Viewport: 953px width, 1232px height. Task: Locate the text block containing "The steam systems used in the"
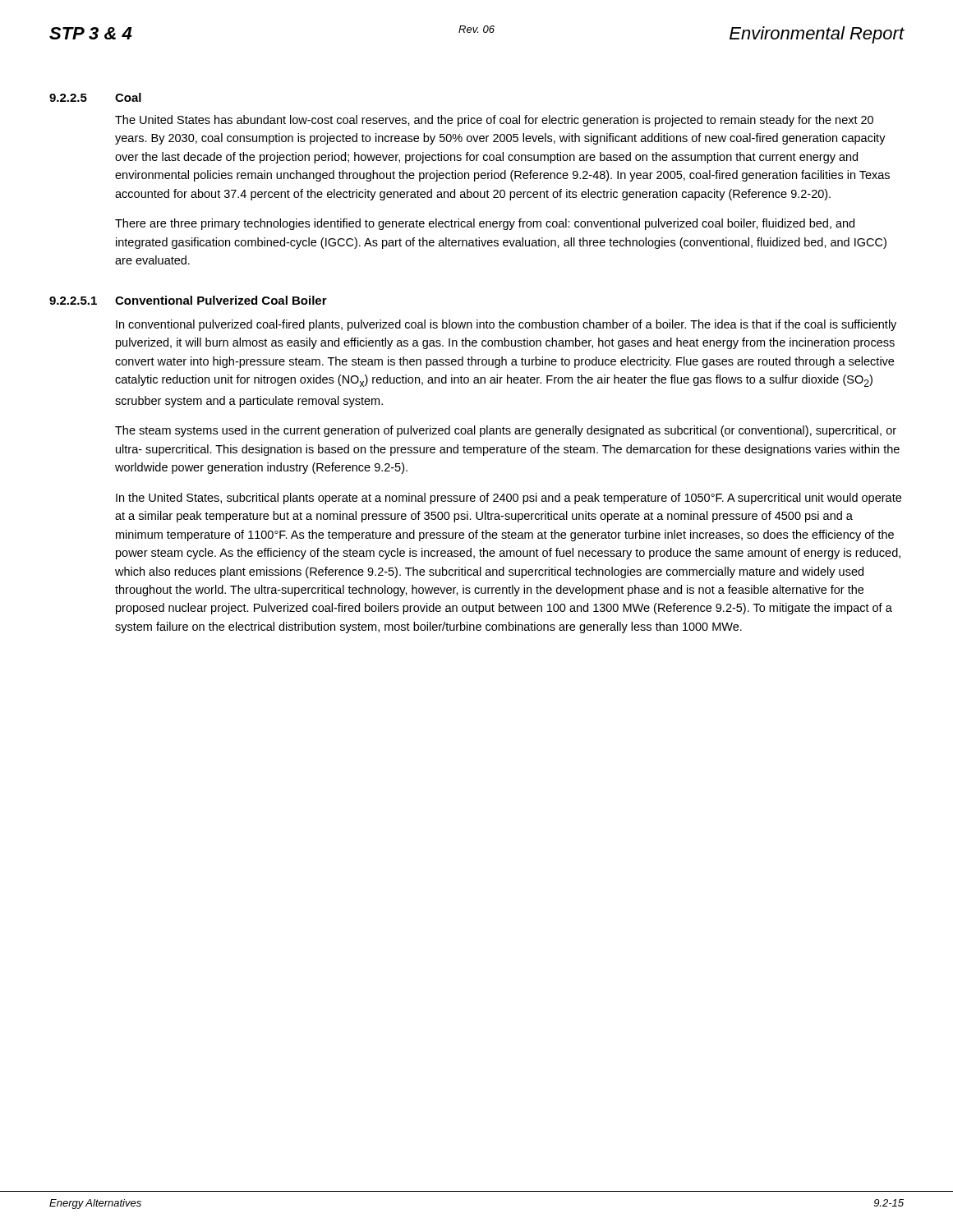click(509, 449)
